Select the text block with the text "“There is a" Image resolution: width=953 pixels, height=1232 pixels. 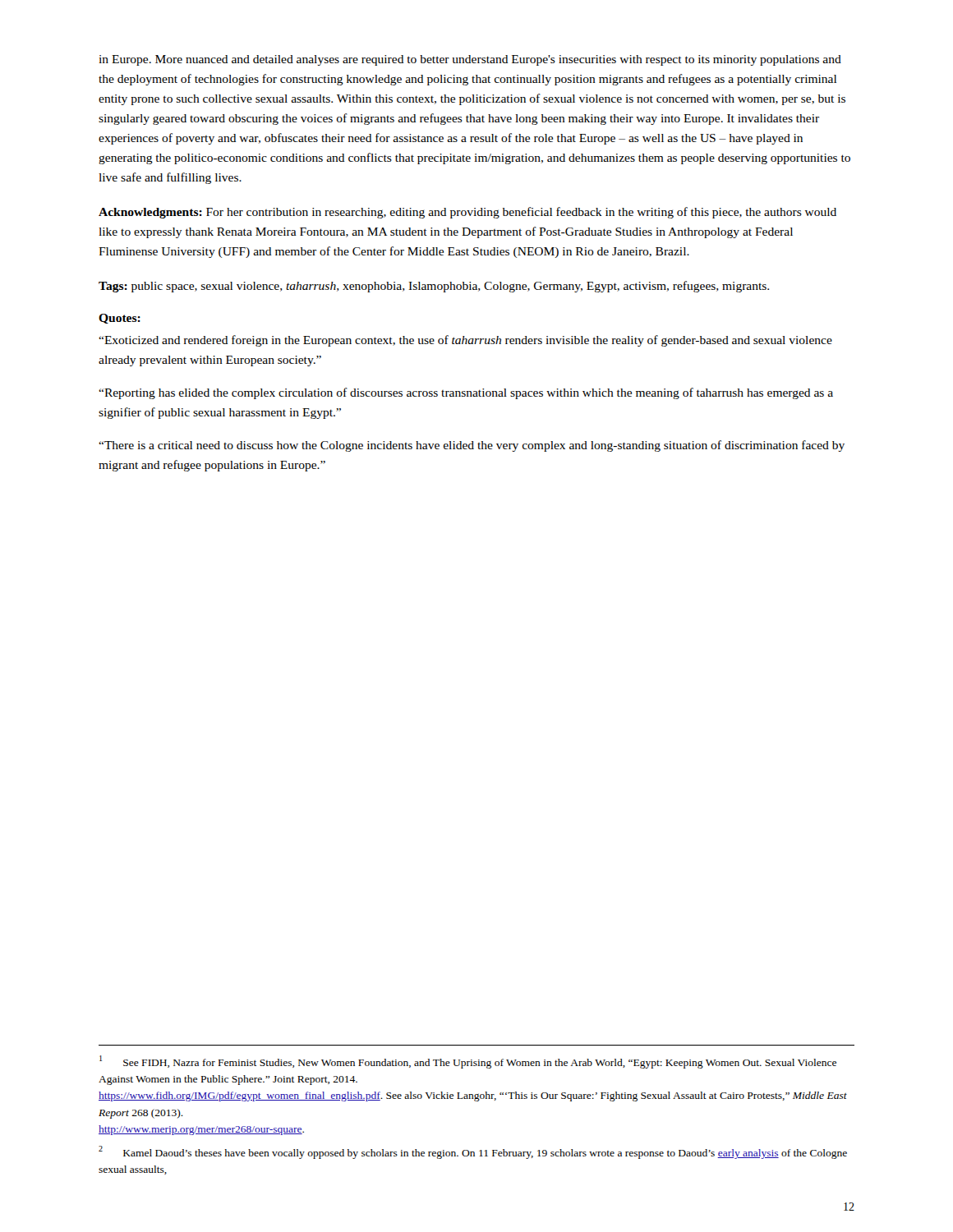pos(472,455)
